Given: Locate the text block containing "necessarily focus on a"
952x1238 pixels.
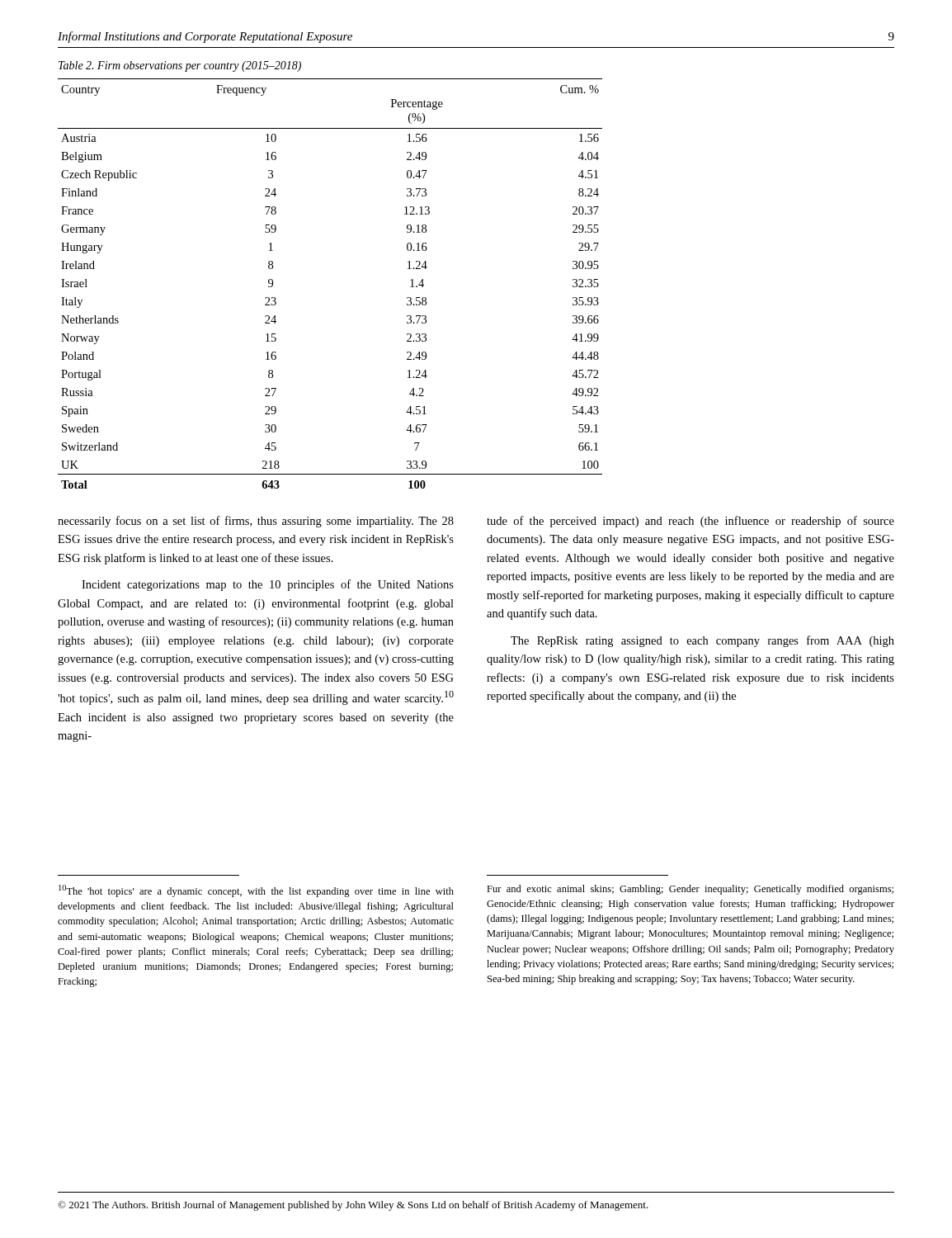Looking at the screenshot, I should [256, 628].
